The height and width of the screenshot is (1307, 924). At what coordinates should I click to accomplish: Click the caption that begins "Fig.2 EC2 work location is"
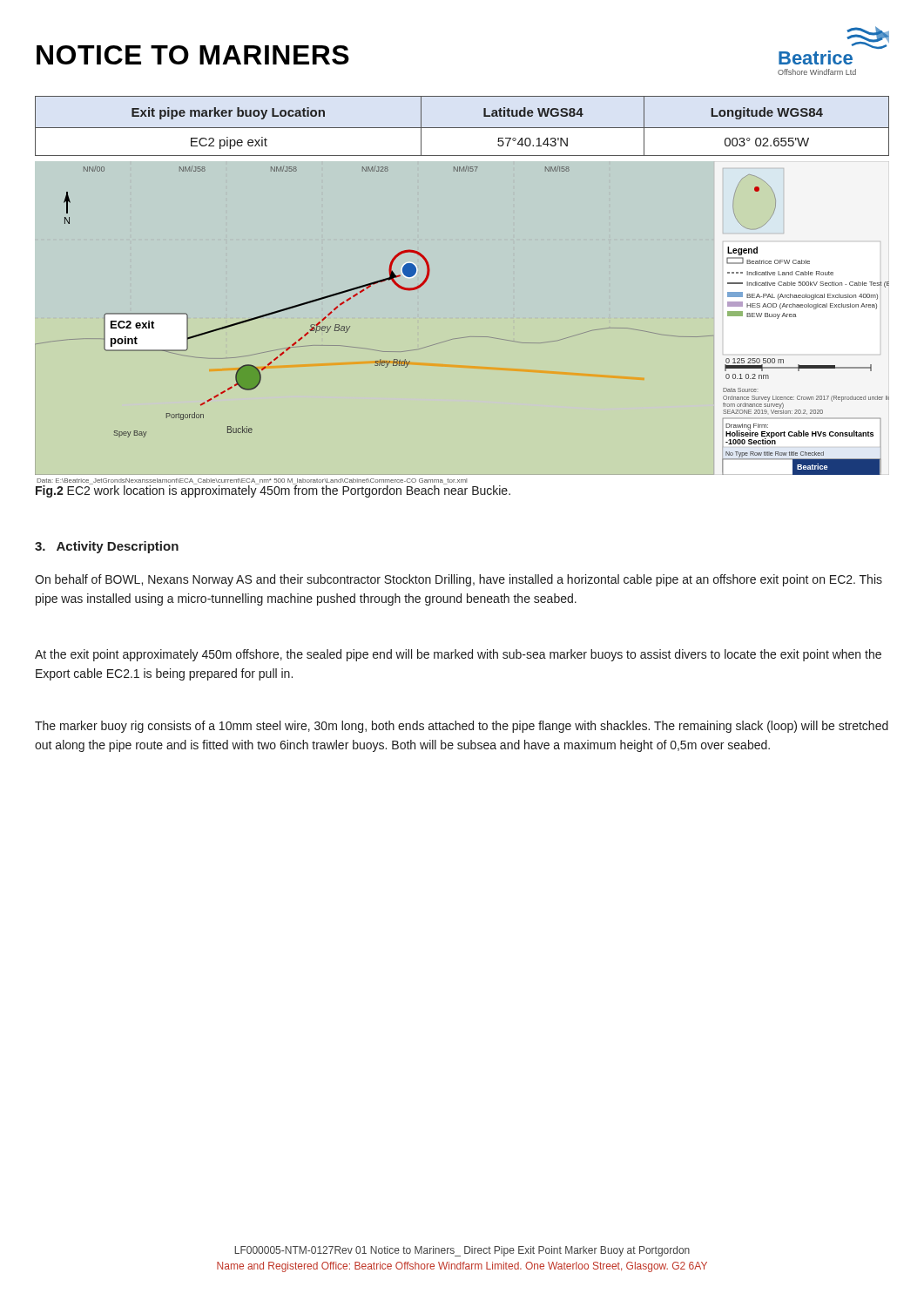pos(273,491)
